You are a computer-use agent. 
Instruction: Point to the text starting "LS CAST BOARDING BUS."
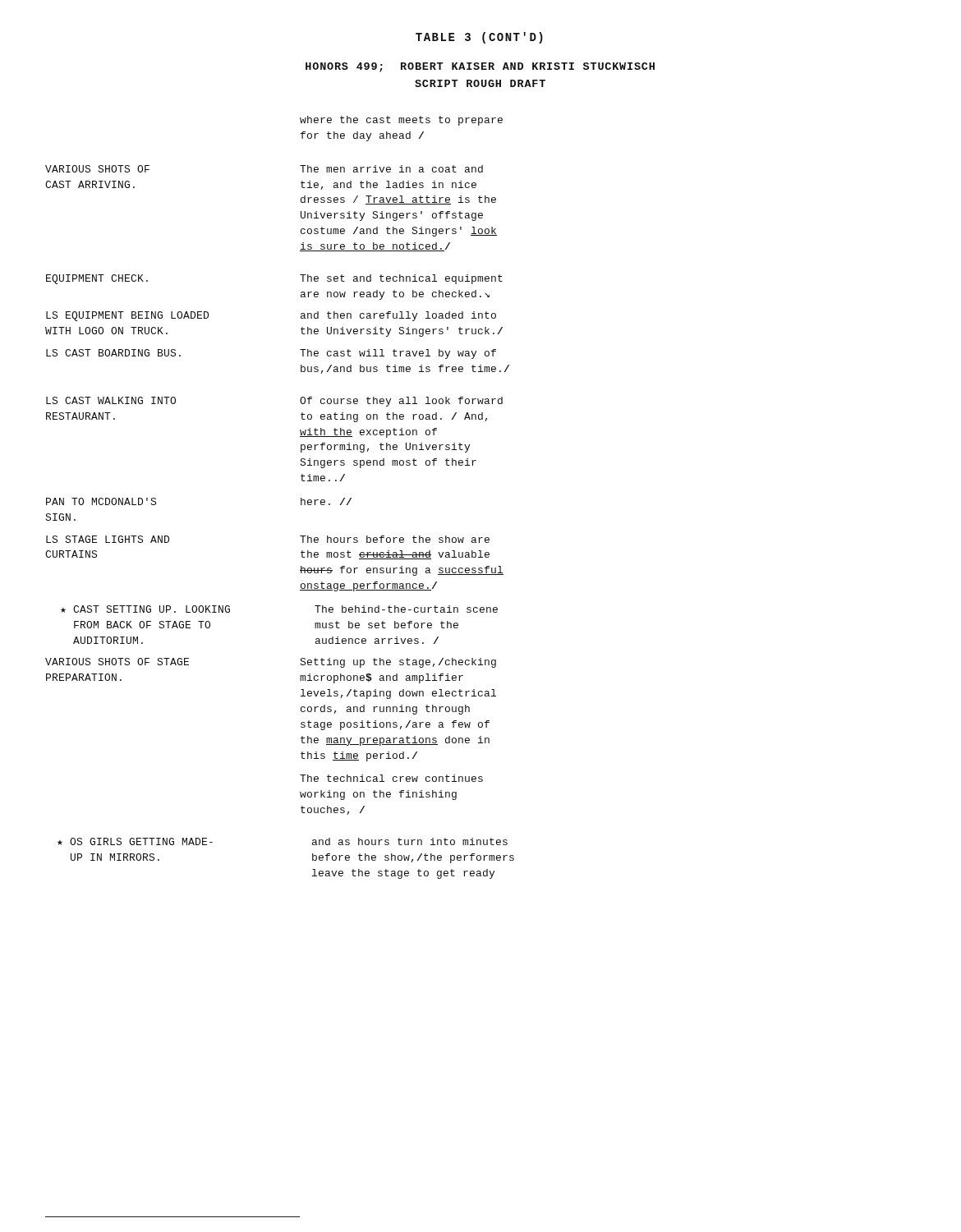click(x=114, y=354)
